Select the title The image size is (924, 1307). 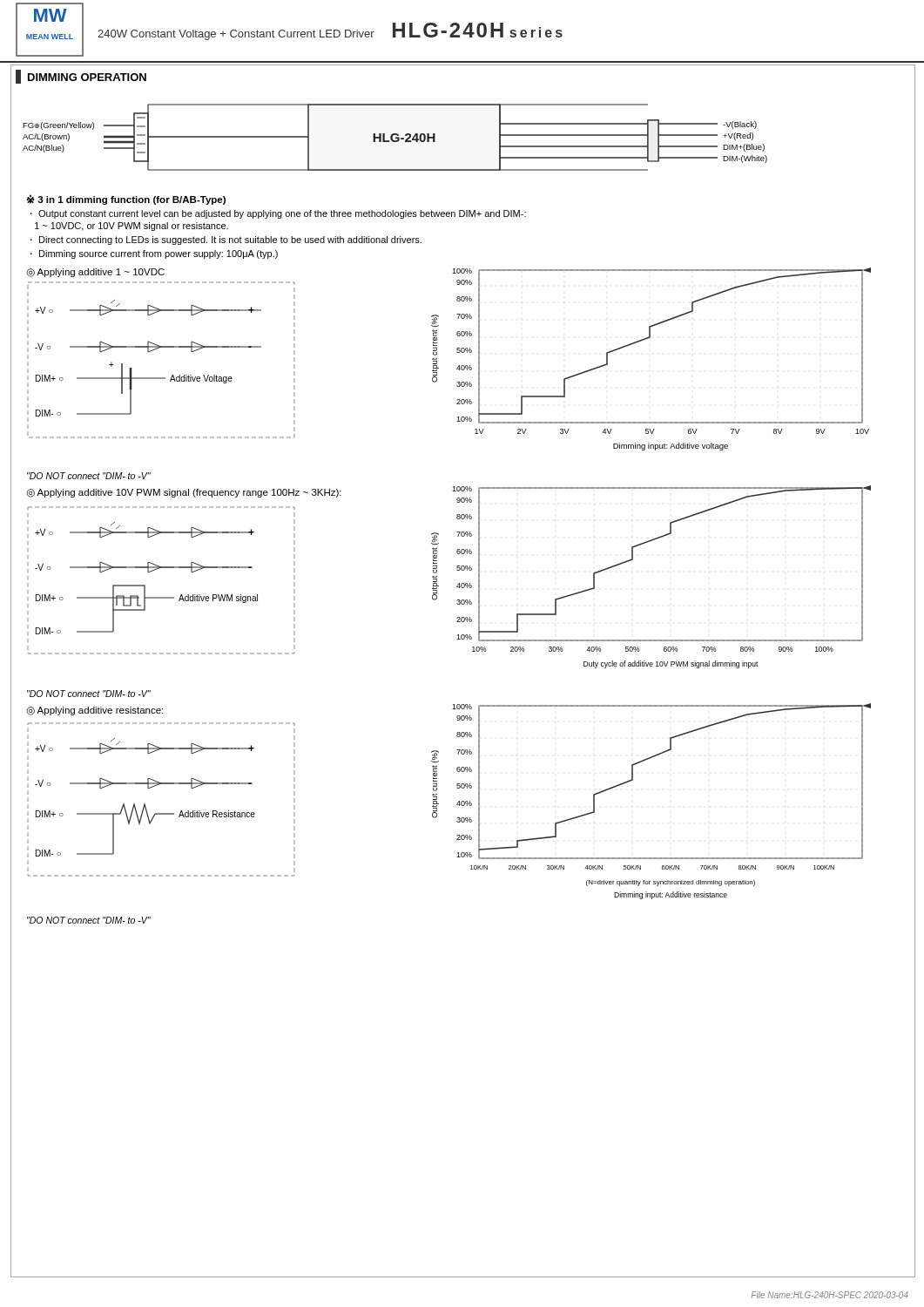coord(331,30)
